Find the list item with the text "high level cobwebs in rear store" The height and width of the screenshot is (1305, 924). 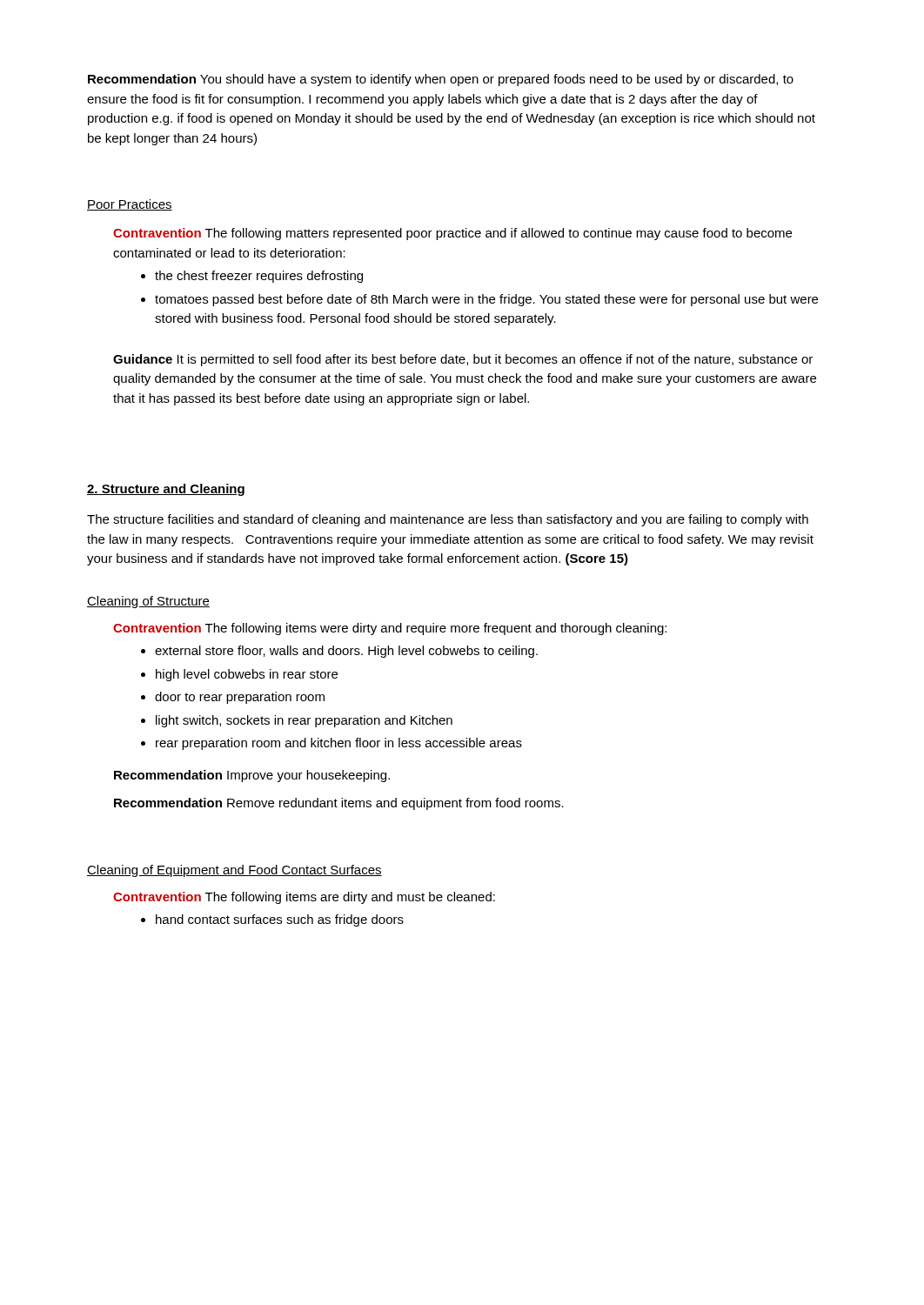tap(247, 673)
